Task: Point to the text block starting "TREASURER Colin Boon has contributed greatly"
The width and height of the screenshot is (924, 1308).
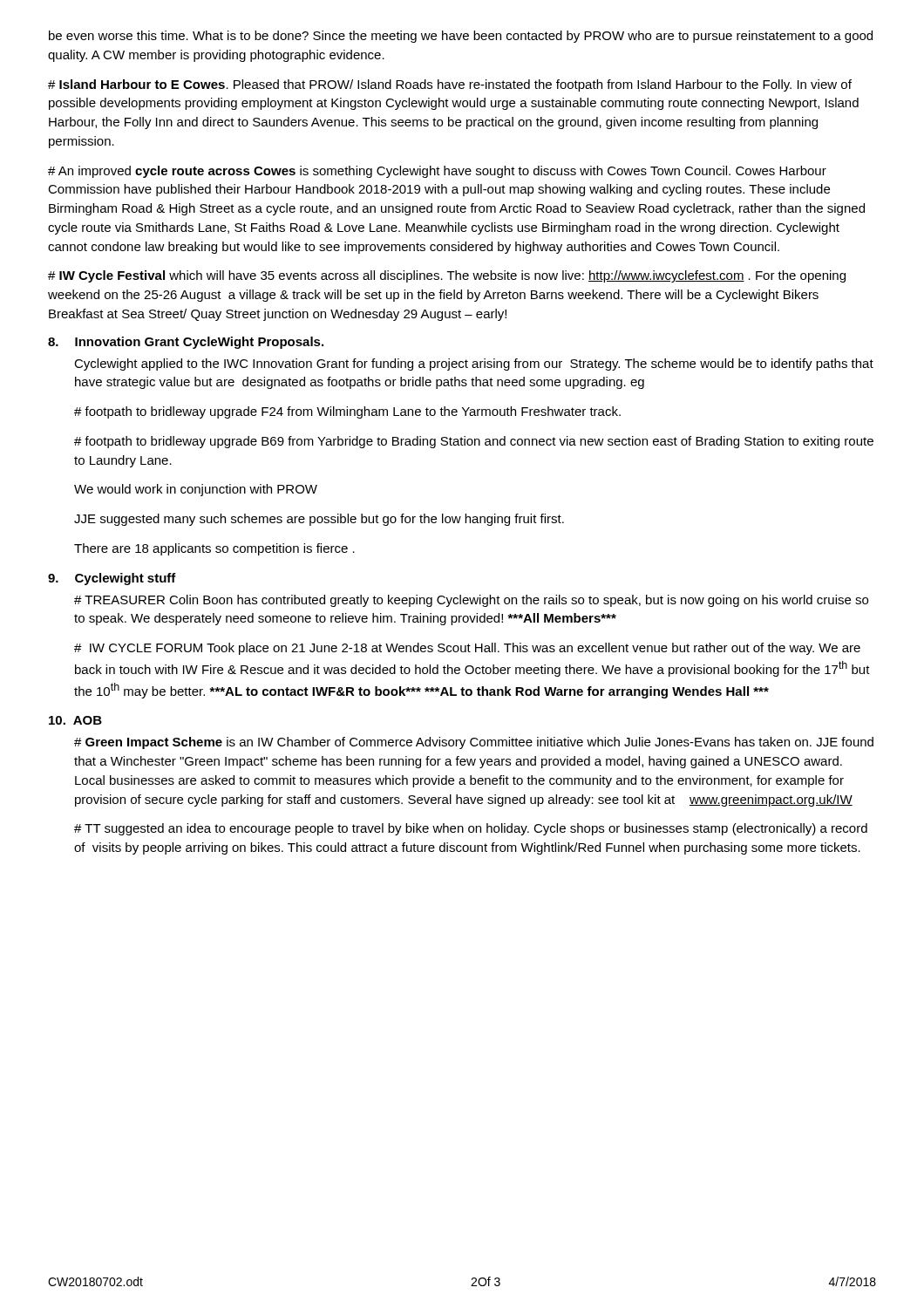Action: tap(472, 609)
